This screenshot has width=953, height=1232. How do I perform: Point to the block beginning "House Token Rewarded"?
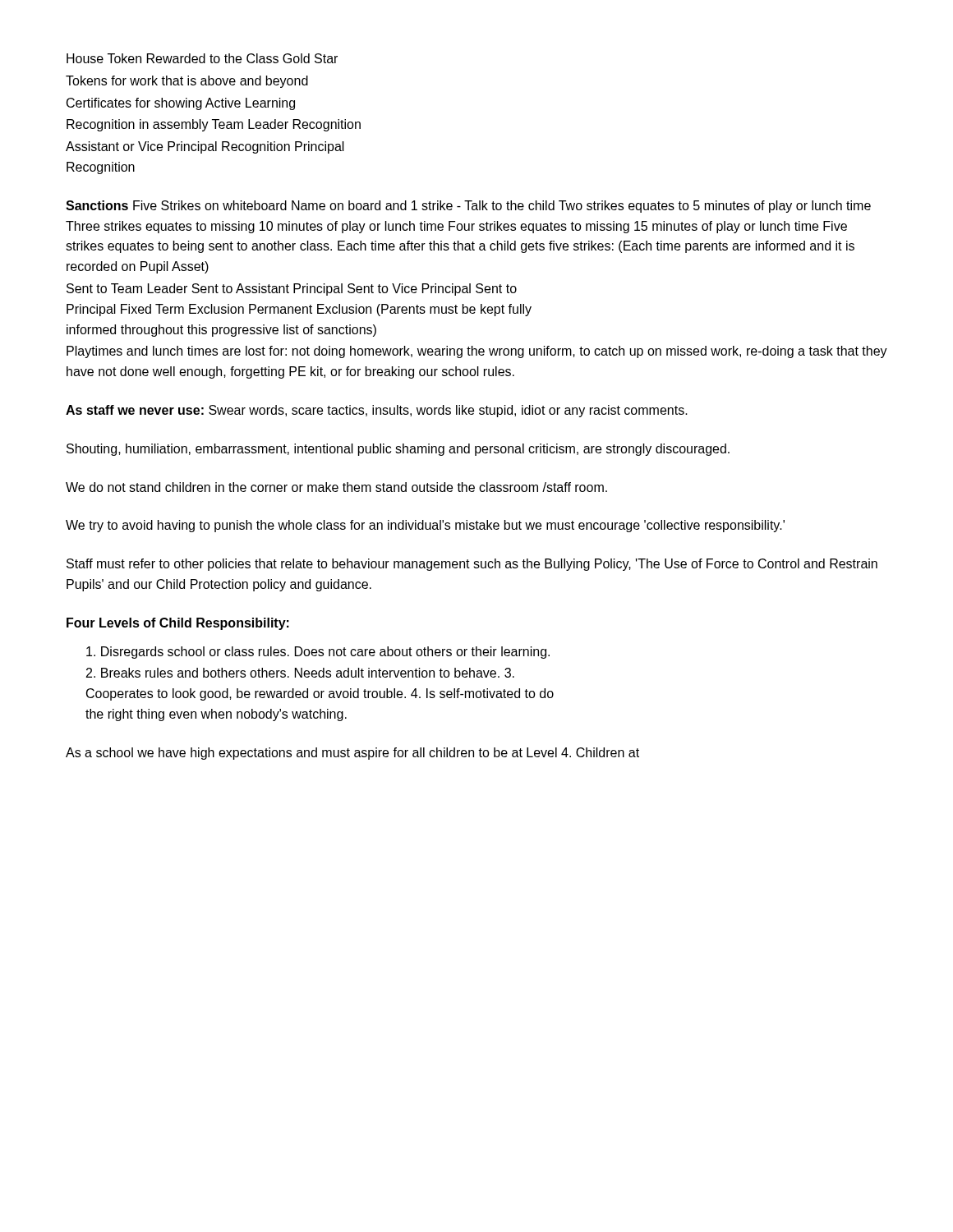pos(202,59)
